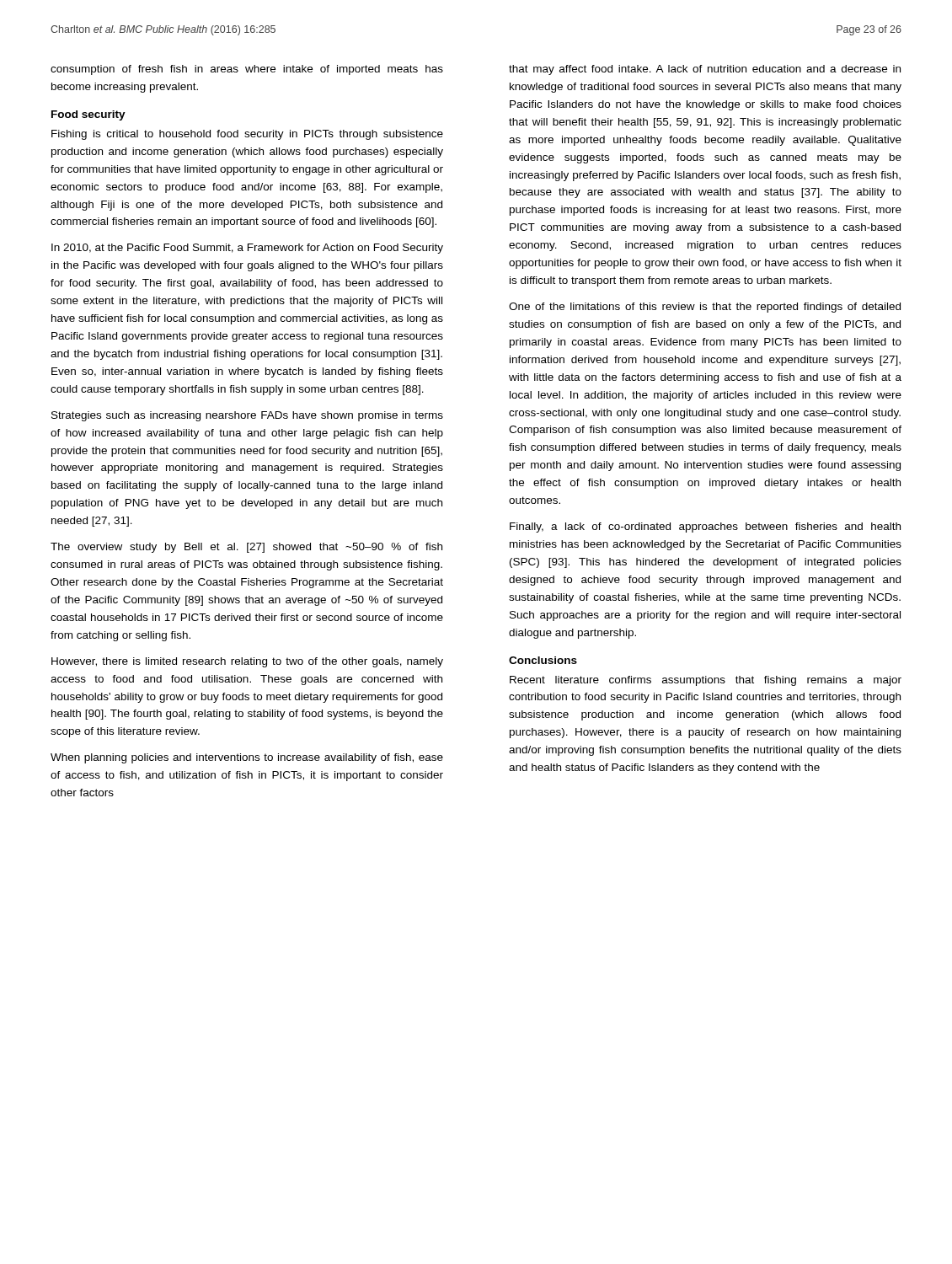The image size is (952, 1264).
Task: Select the section header that reads "Food security"
Action: [x=88, y=114]
